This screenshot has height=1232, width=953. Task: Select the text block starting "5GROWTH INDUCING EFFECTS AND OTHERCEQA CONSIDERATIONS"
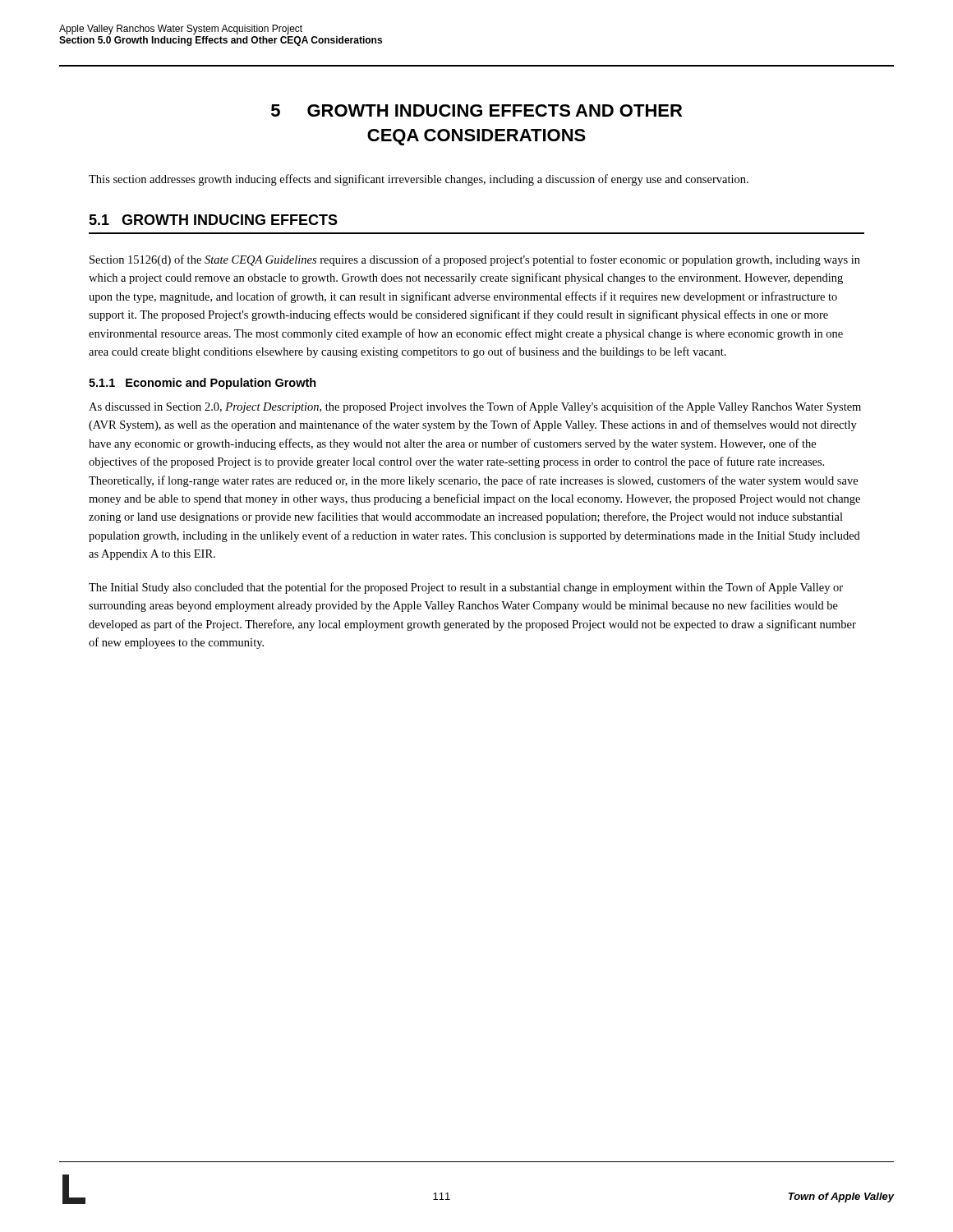[476, 123]
